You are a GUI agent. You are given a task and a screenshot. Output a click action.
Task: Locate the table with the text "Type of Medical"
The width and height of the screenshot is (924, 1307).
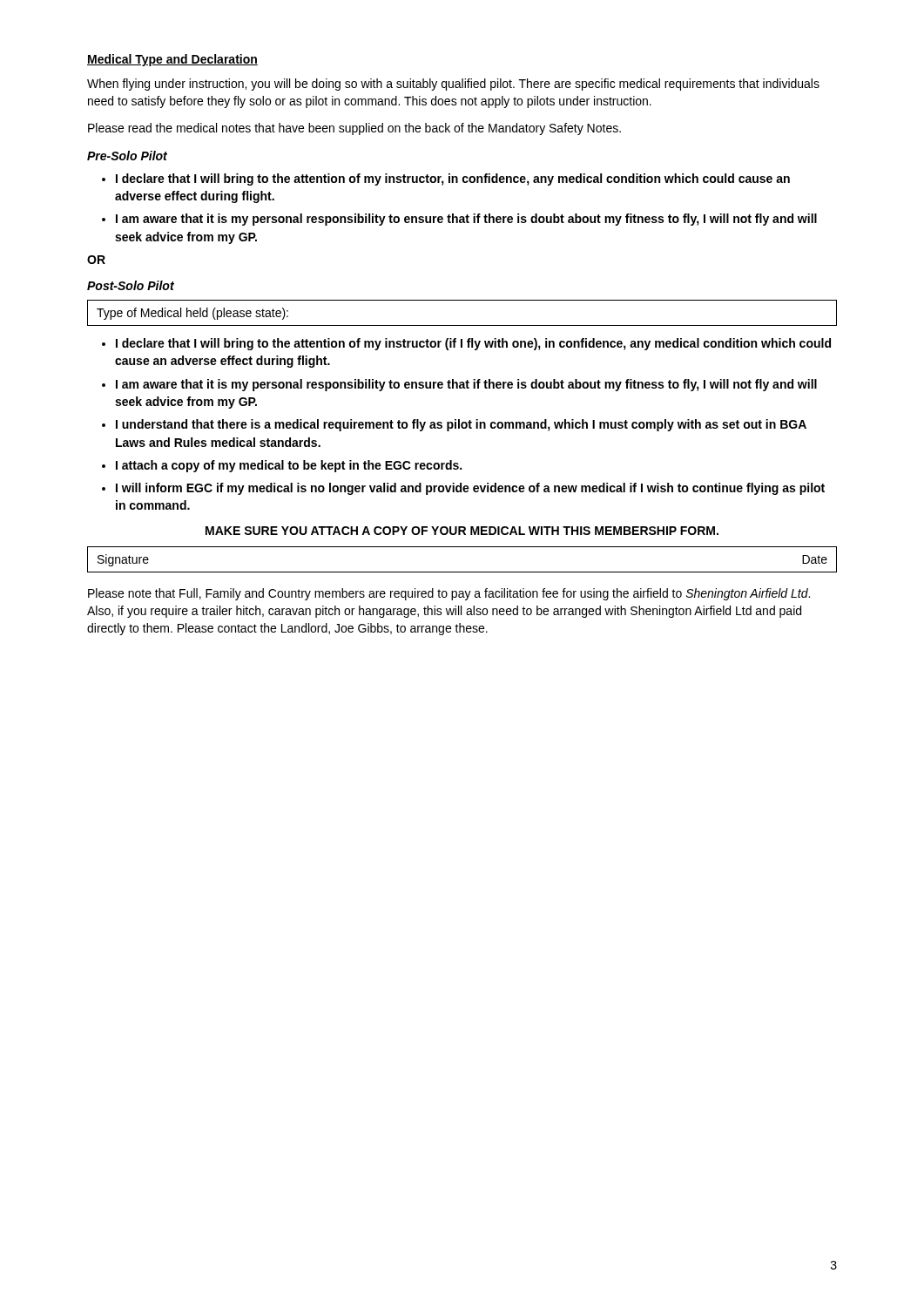462,313
